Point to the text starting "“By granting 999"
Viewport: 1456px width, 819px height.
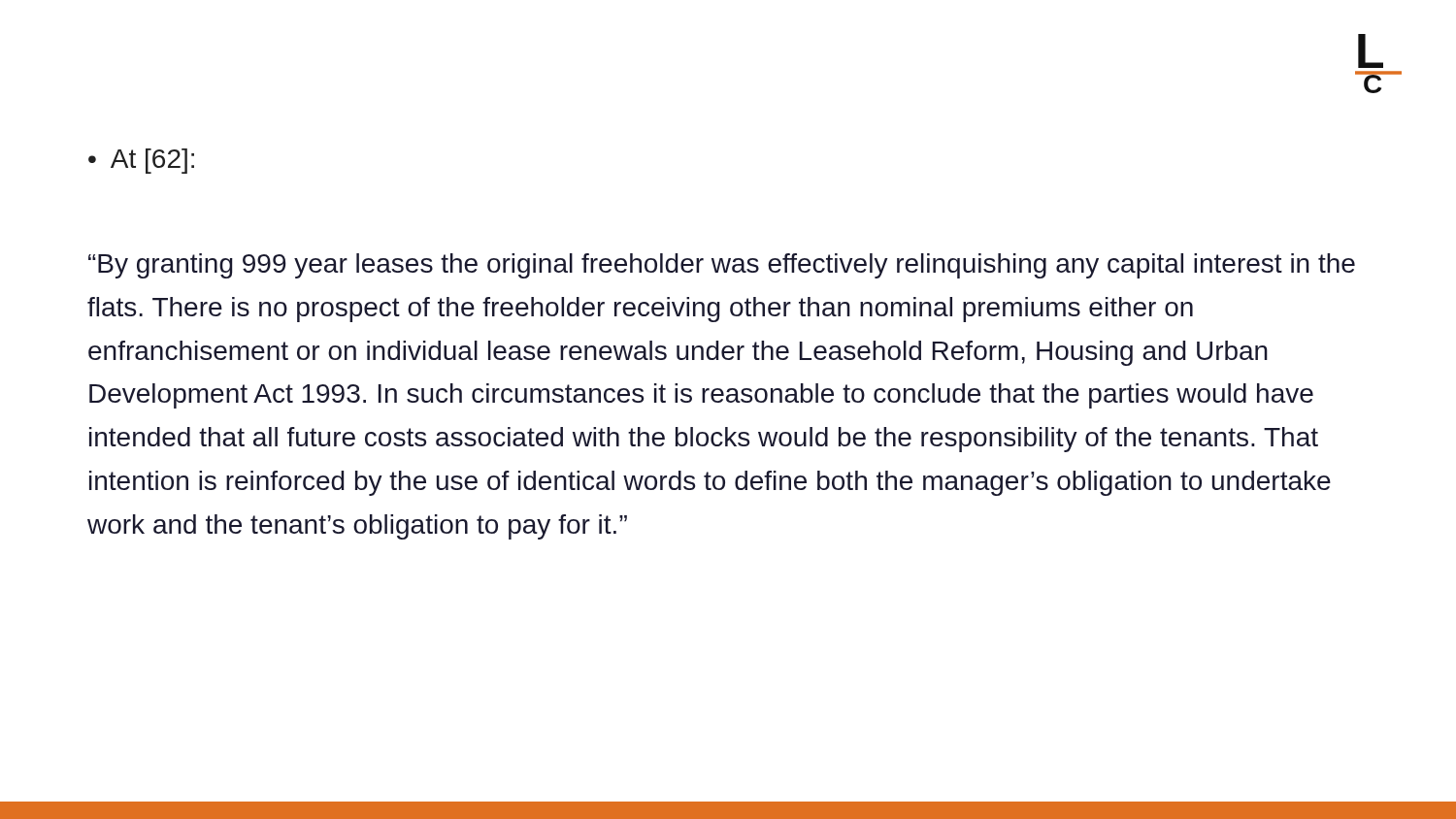click(x=722, y=394)
